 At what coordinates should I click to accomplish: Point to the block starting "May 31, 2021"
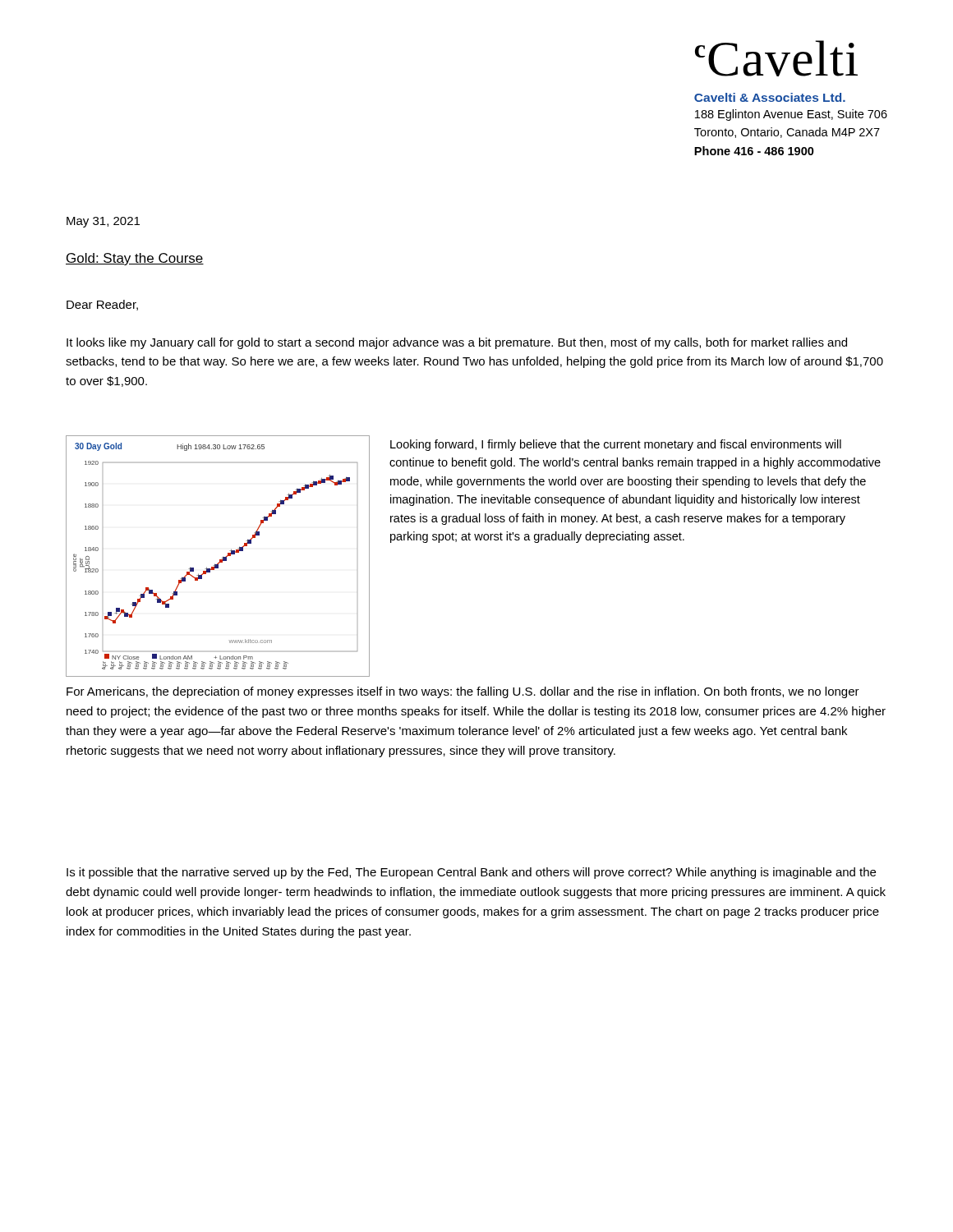[x=103, y=221]
